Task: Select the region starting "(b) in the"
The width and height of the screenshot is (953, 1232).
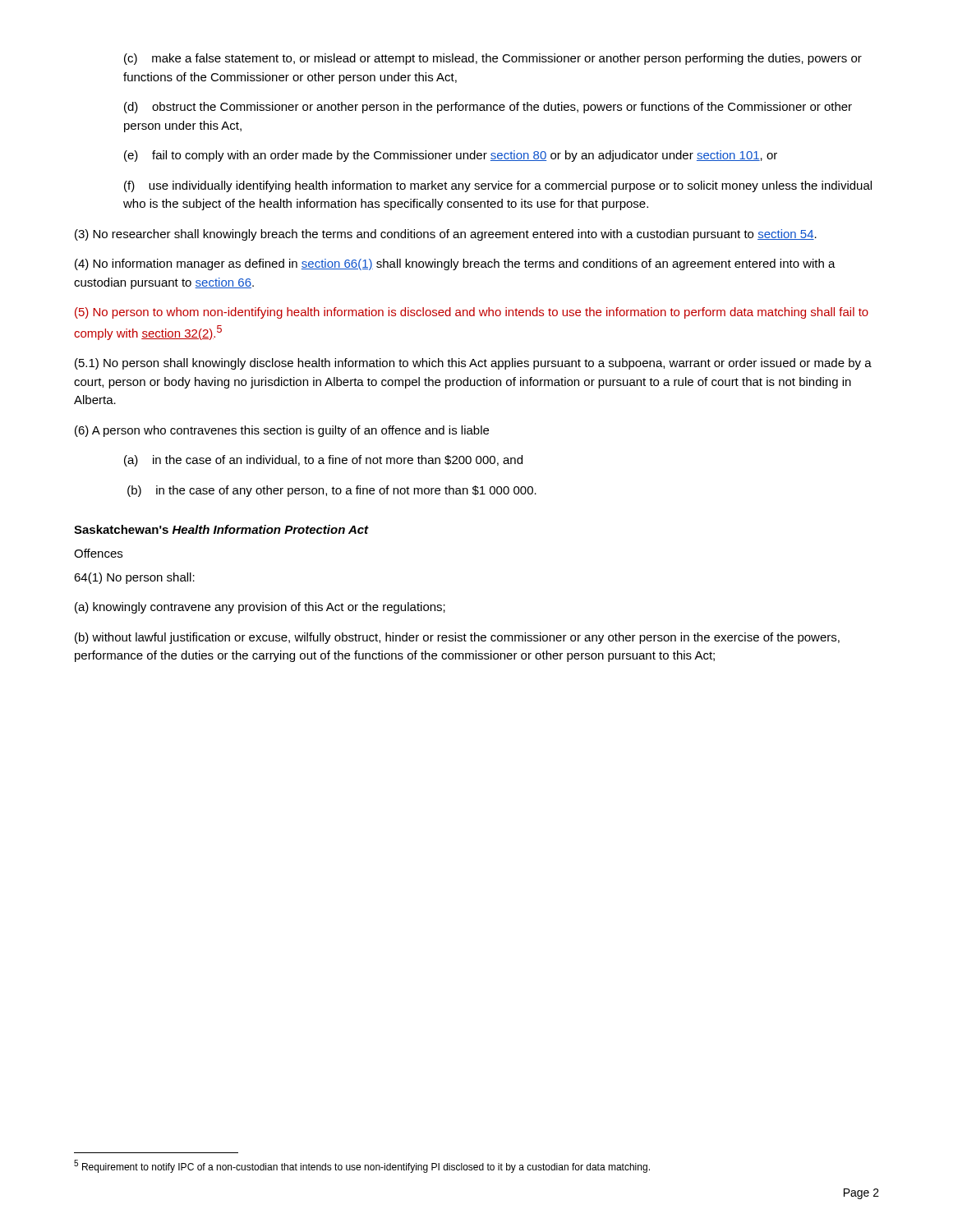Action: [330, 490]
